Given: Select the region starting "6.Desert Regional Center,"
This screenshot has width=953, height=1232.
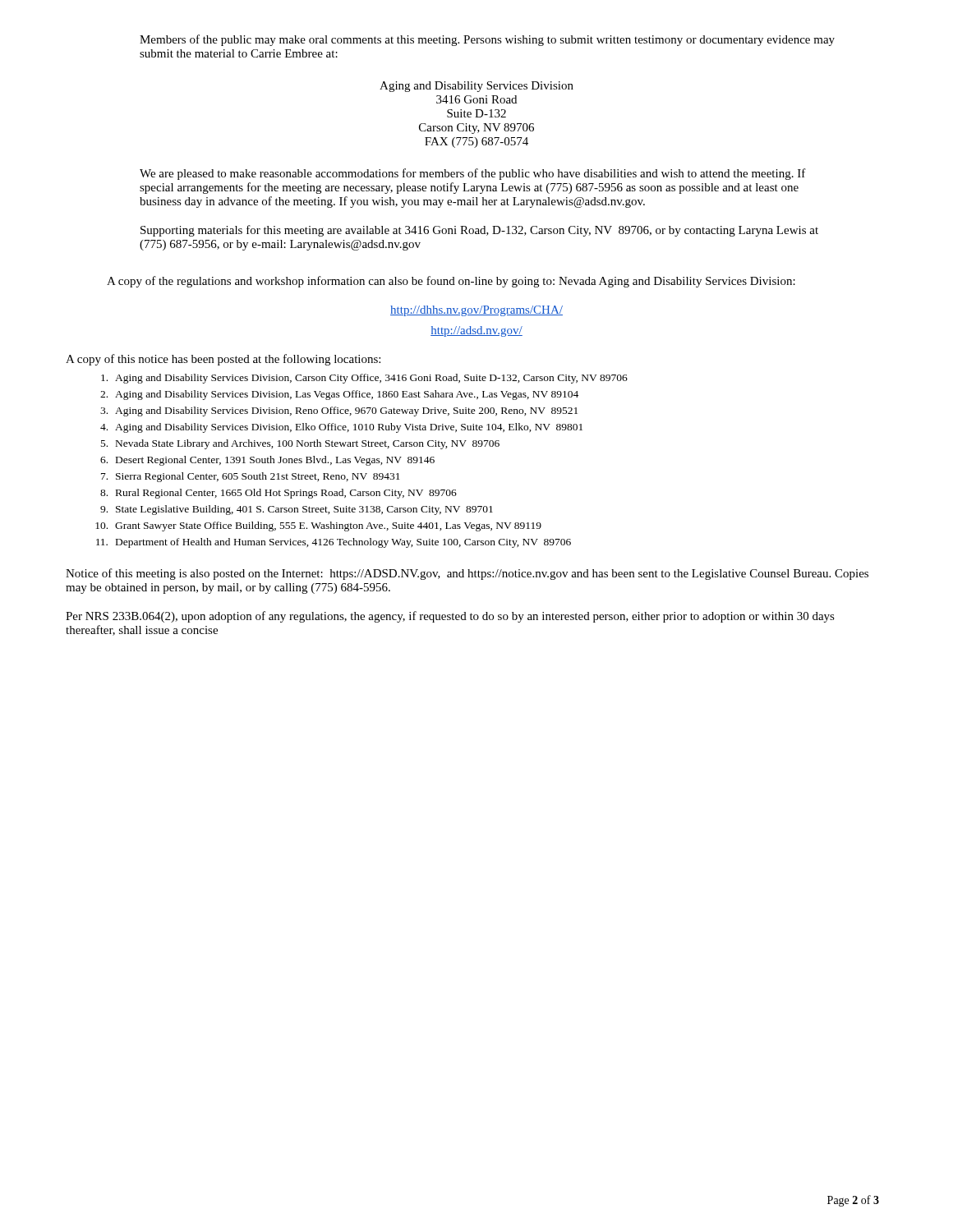Looking at the screenshot, I should 259,460.
